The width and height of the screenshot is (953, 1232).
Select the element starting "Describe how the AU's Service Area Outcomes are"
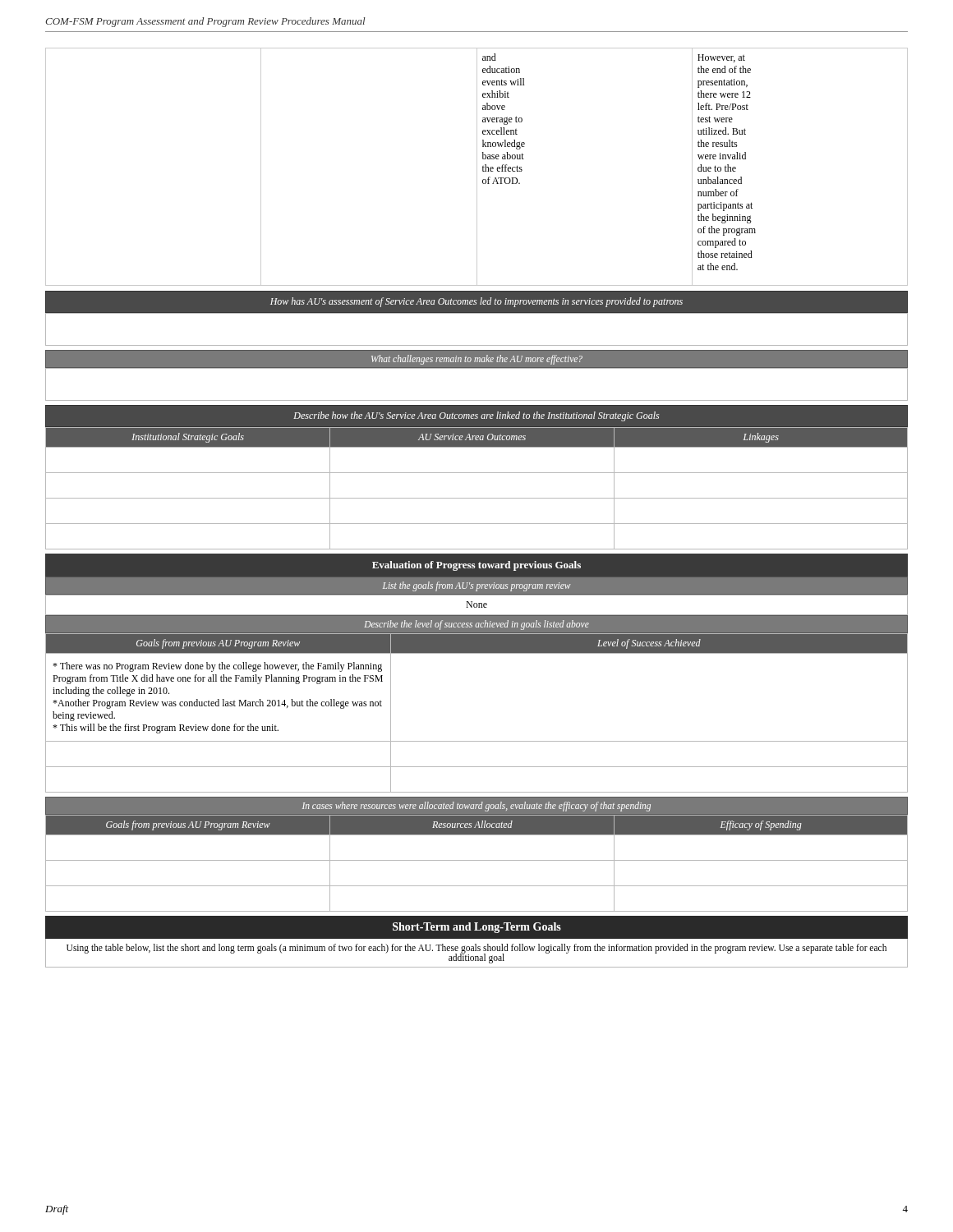[x=476, y=416]
